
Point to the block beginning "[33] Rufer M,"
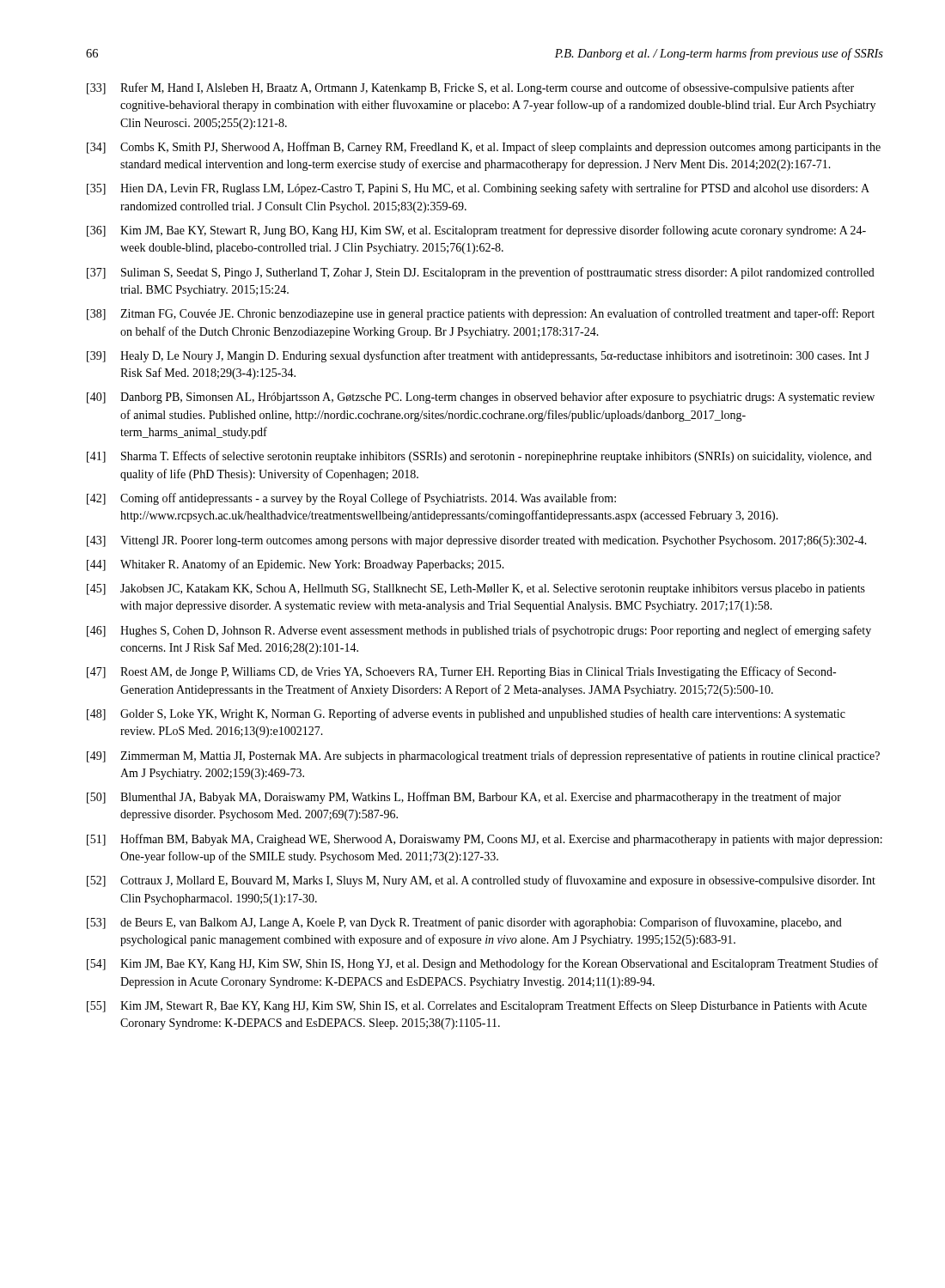pos(485,106)
